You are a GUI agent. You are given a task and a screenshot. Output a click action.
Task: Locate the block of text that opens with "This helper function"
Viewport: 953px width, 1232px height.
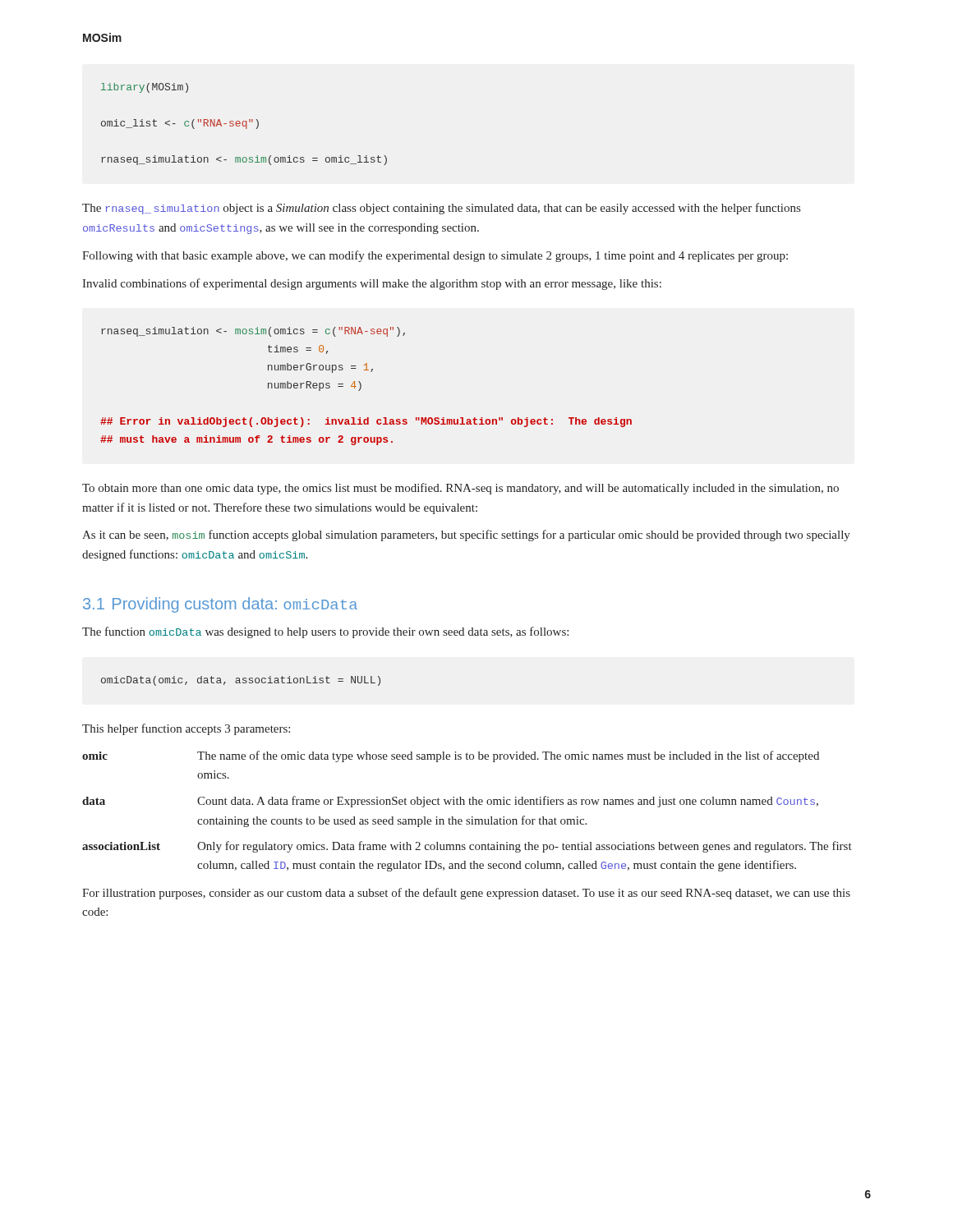pyautogui.click(x=187, y=728)
